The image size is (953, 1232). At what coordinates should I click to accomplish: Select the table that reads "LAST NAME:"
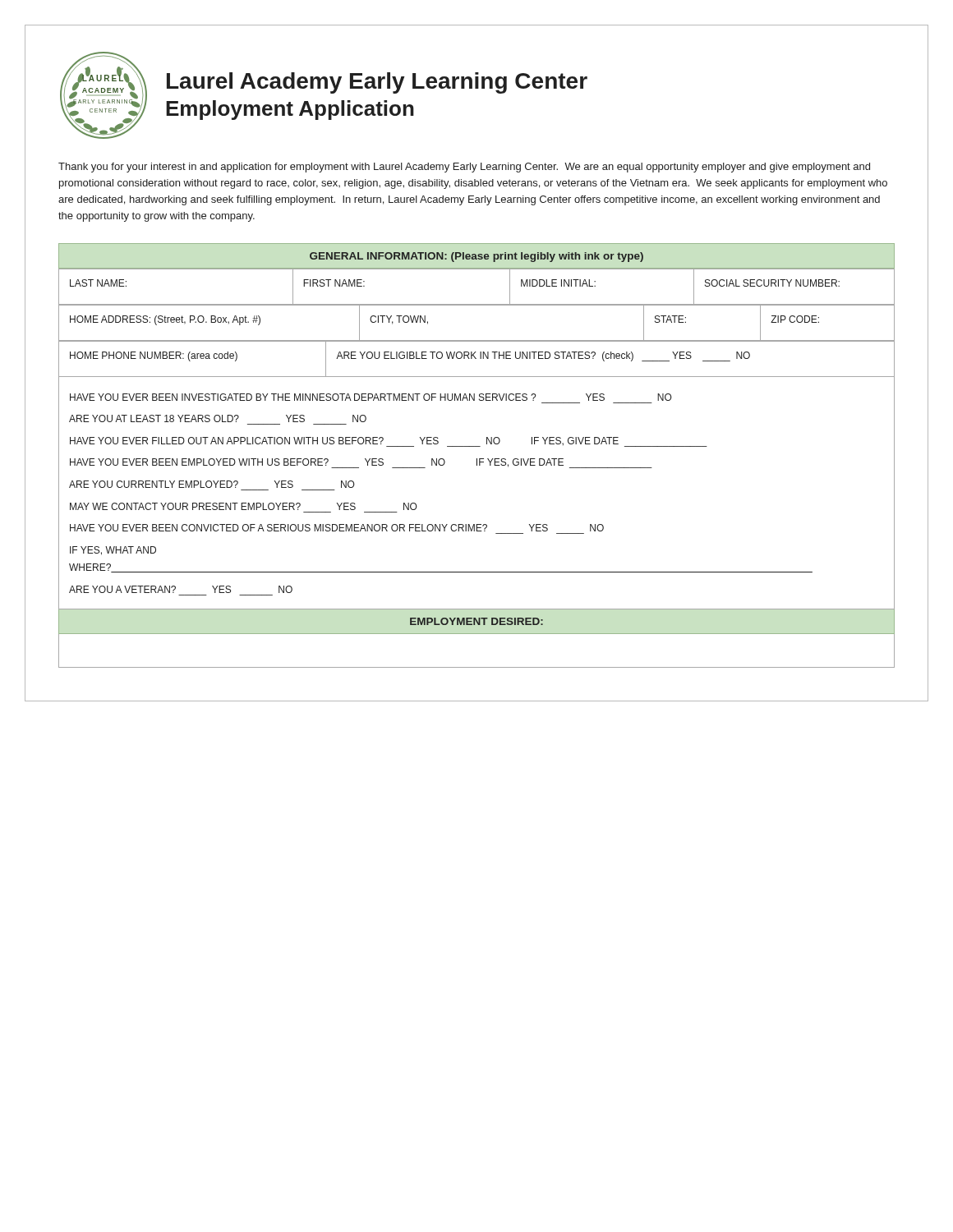point(476,286)
